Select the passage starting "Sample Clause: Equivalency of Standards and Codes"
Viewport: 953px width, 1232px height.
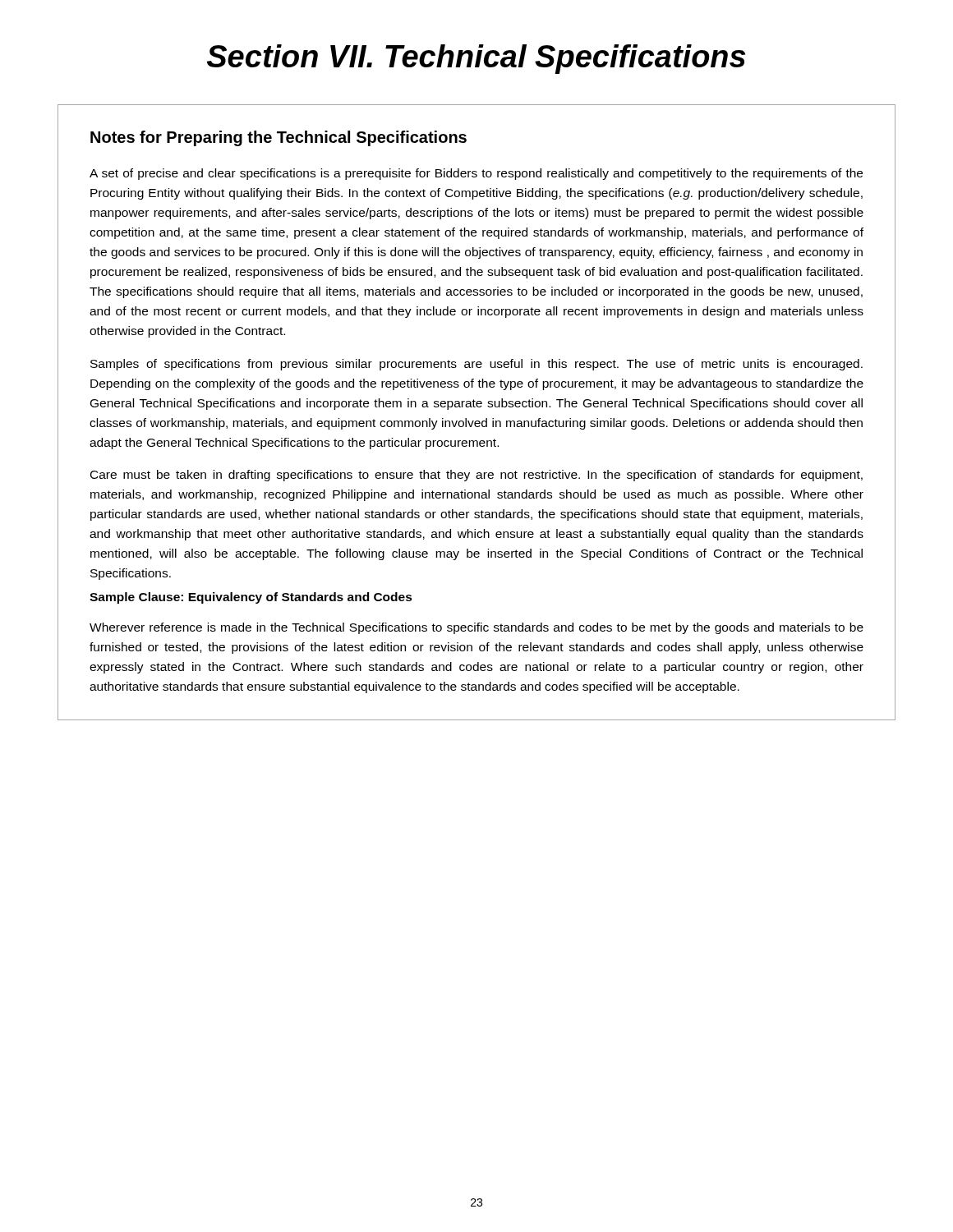[x=251, y=598]
